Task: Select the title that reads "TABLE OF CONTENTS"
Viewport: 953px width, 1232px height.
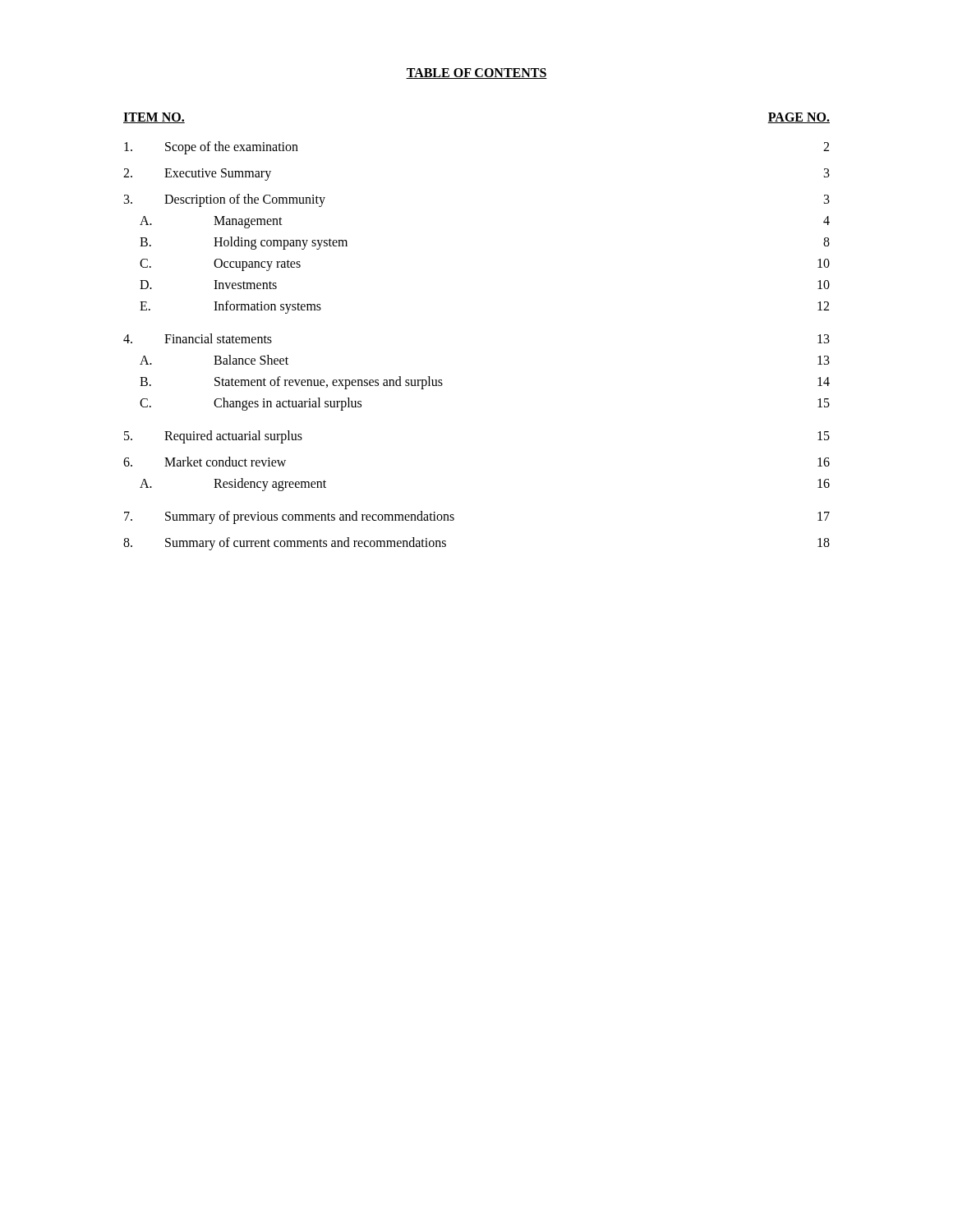Action: [476, 73]
